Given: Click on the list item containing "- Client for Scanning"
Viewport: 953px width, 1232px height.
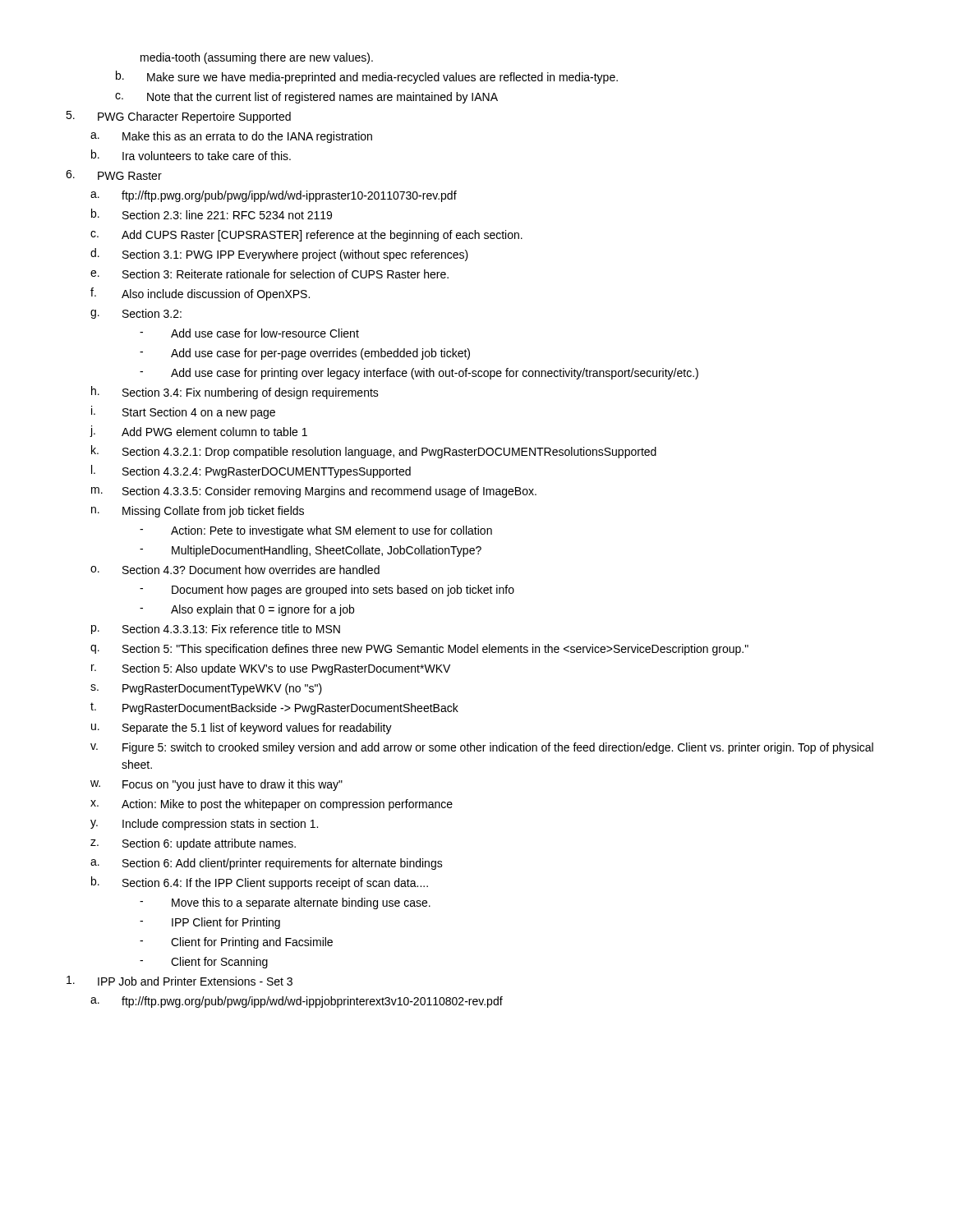Looking at the screenshot, I should [x=204, y=963].
